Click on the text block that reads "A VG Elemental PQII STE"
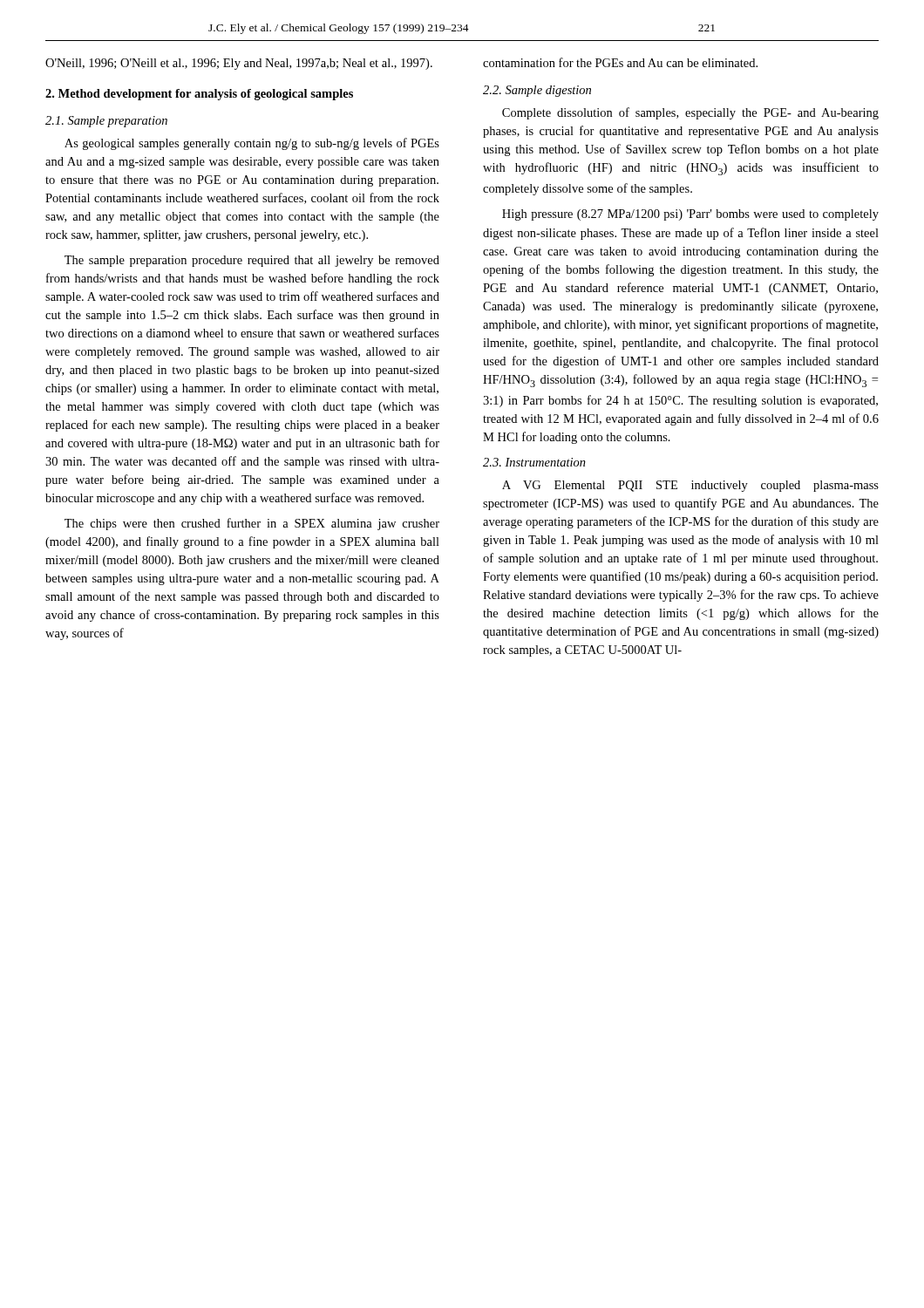924x1308 pixels. tap(681, 568)
